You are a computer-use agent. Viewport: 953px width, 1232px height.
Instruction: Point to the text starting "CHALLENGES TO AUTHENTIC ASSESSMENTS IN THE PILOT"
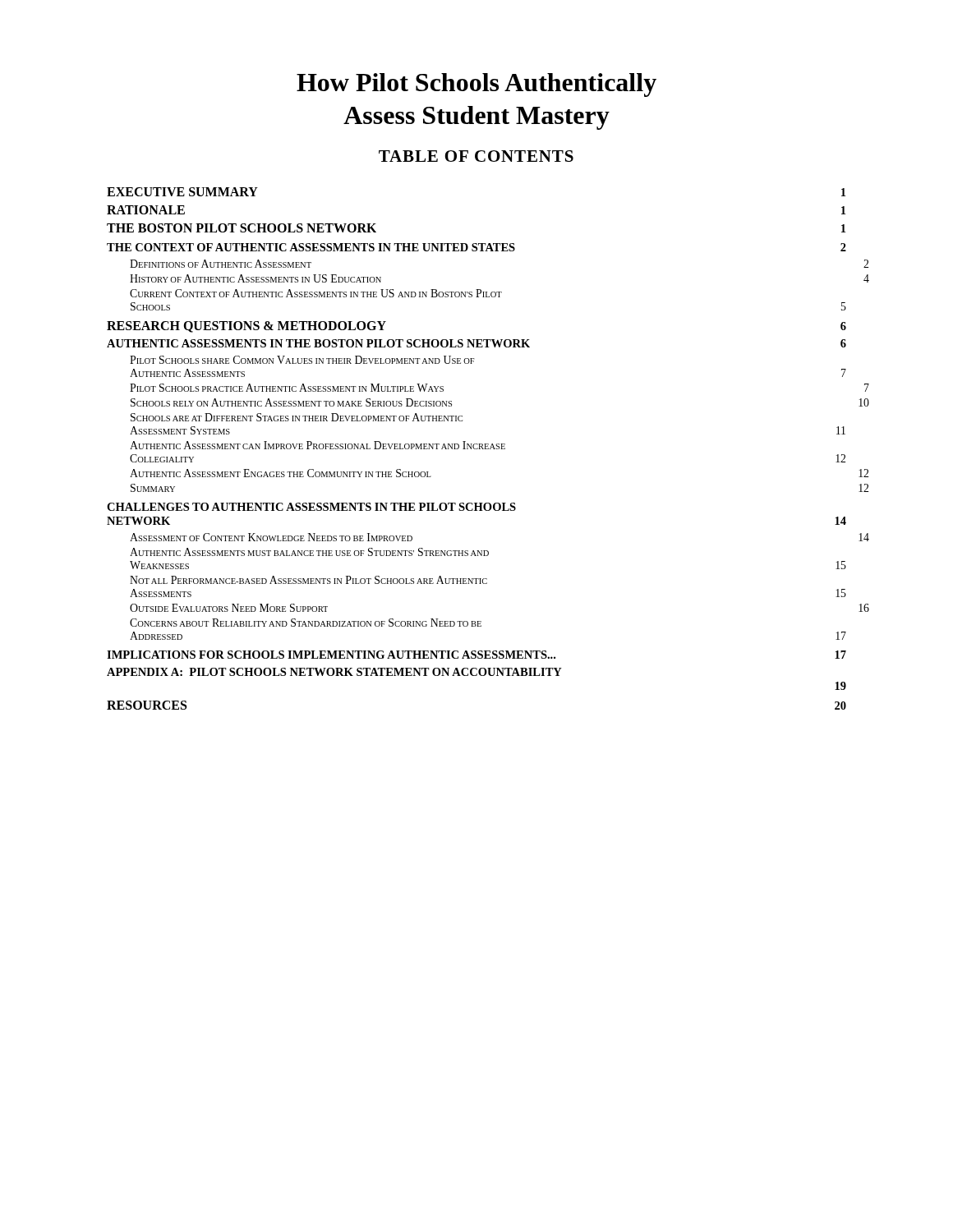coord(476,514)
